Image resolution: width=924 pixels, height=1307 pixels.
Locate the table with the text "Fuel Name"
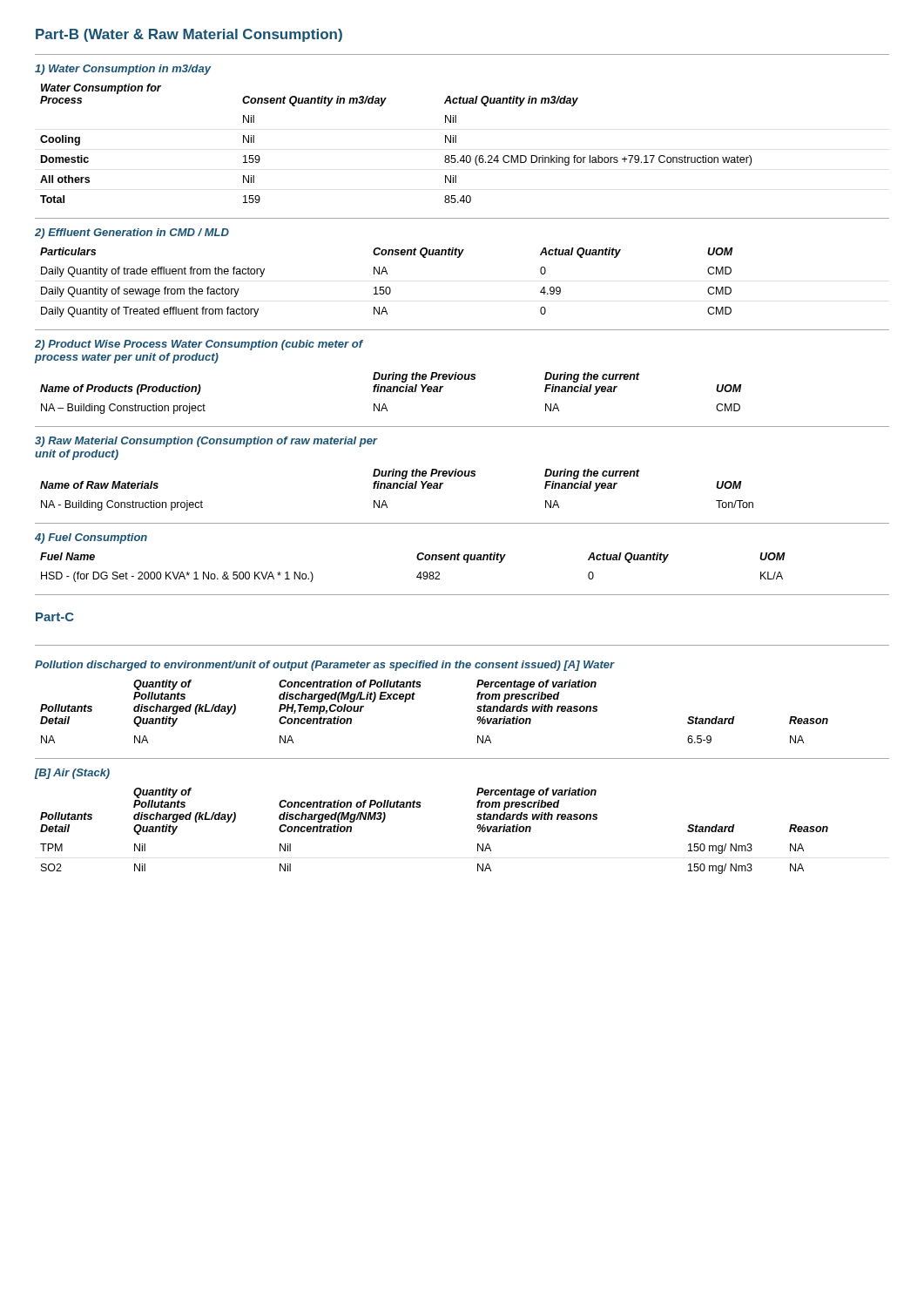tap(462, 566)
